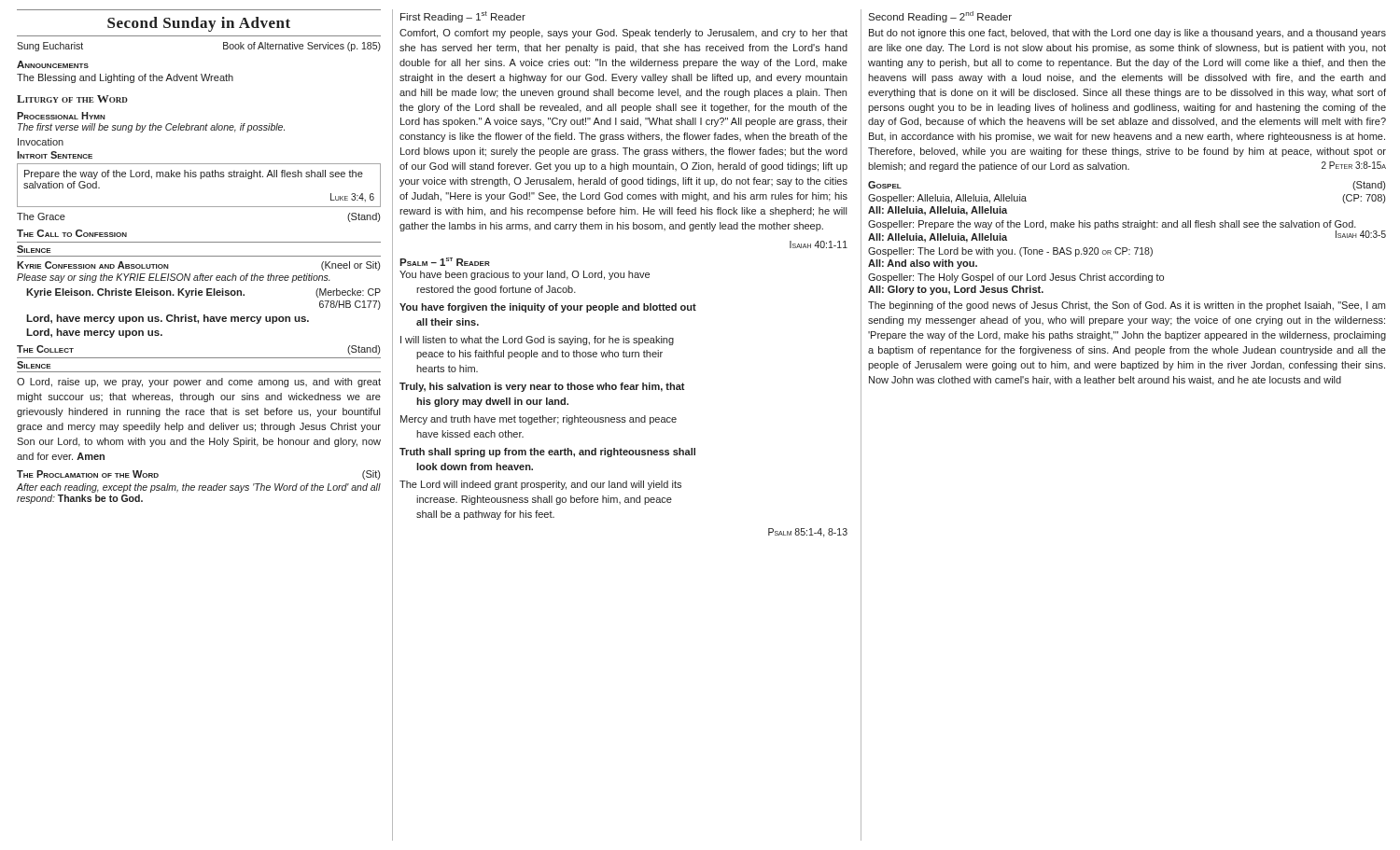This screenshot has width=1400, height=850.
Task: Locate the table
Action: [199, 185]
